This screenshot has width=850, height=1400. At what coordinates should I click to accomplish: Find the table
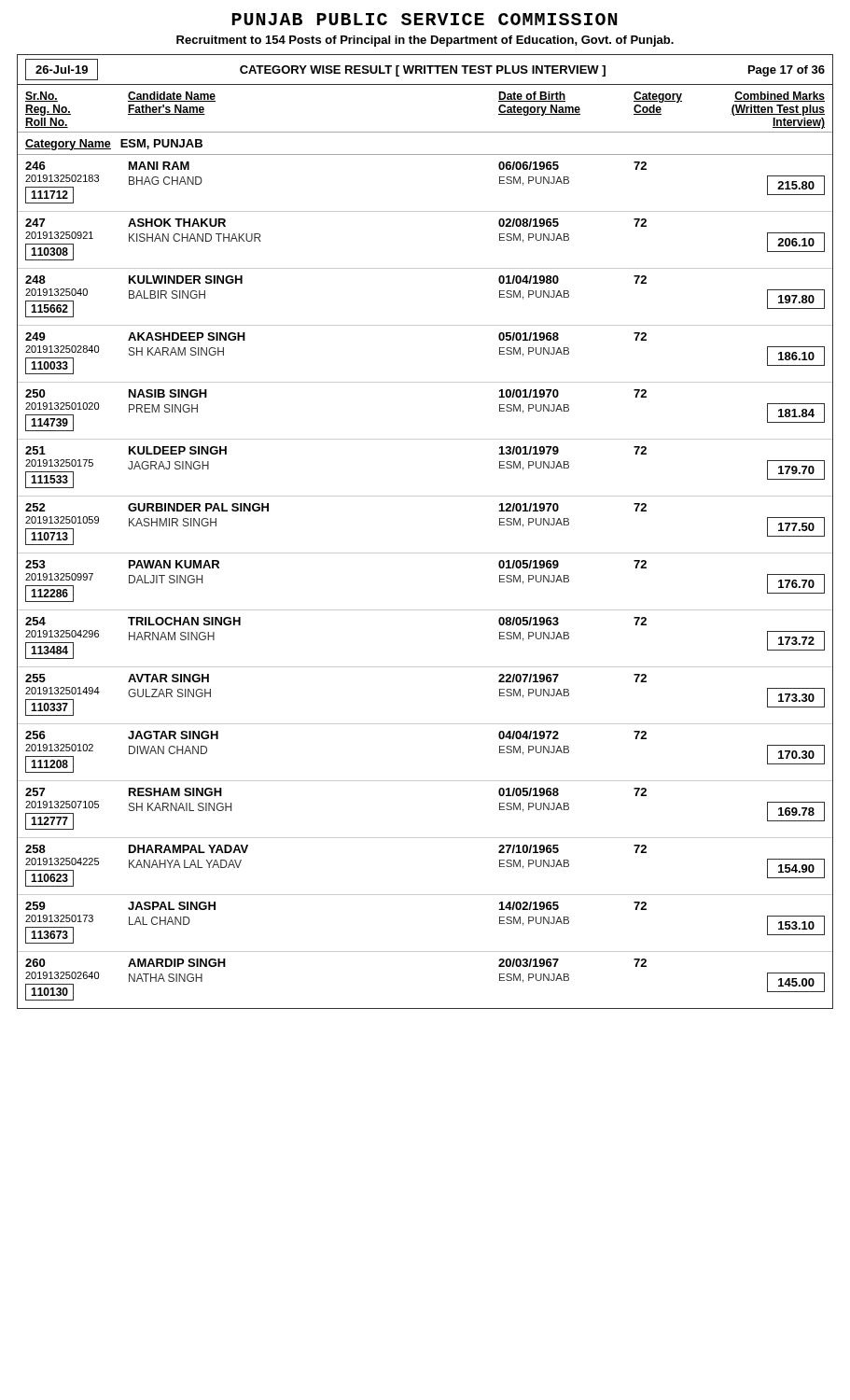coord(425,547)
